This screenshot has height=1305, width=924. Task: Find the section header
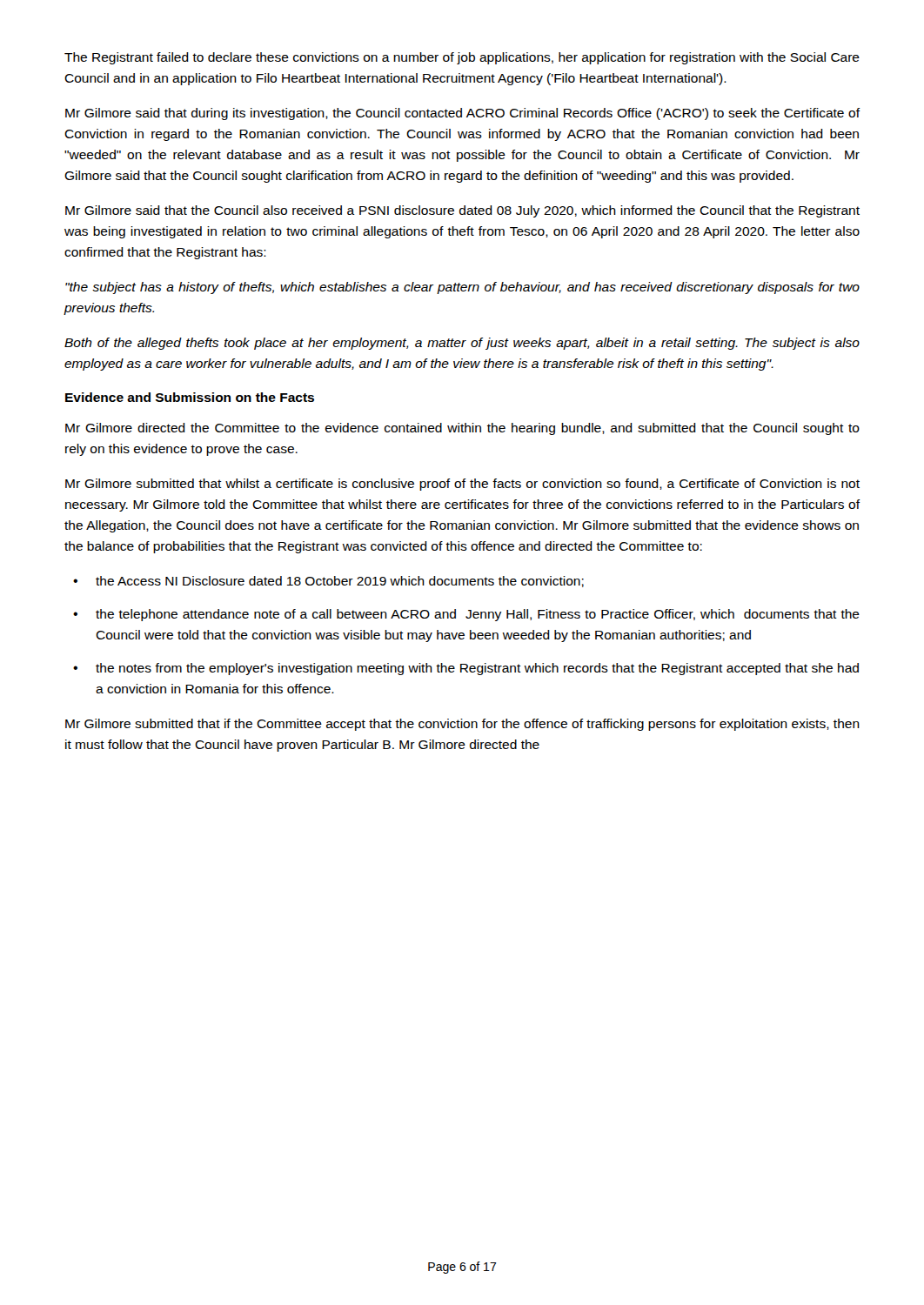[x=190, y=397]
